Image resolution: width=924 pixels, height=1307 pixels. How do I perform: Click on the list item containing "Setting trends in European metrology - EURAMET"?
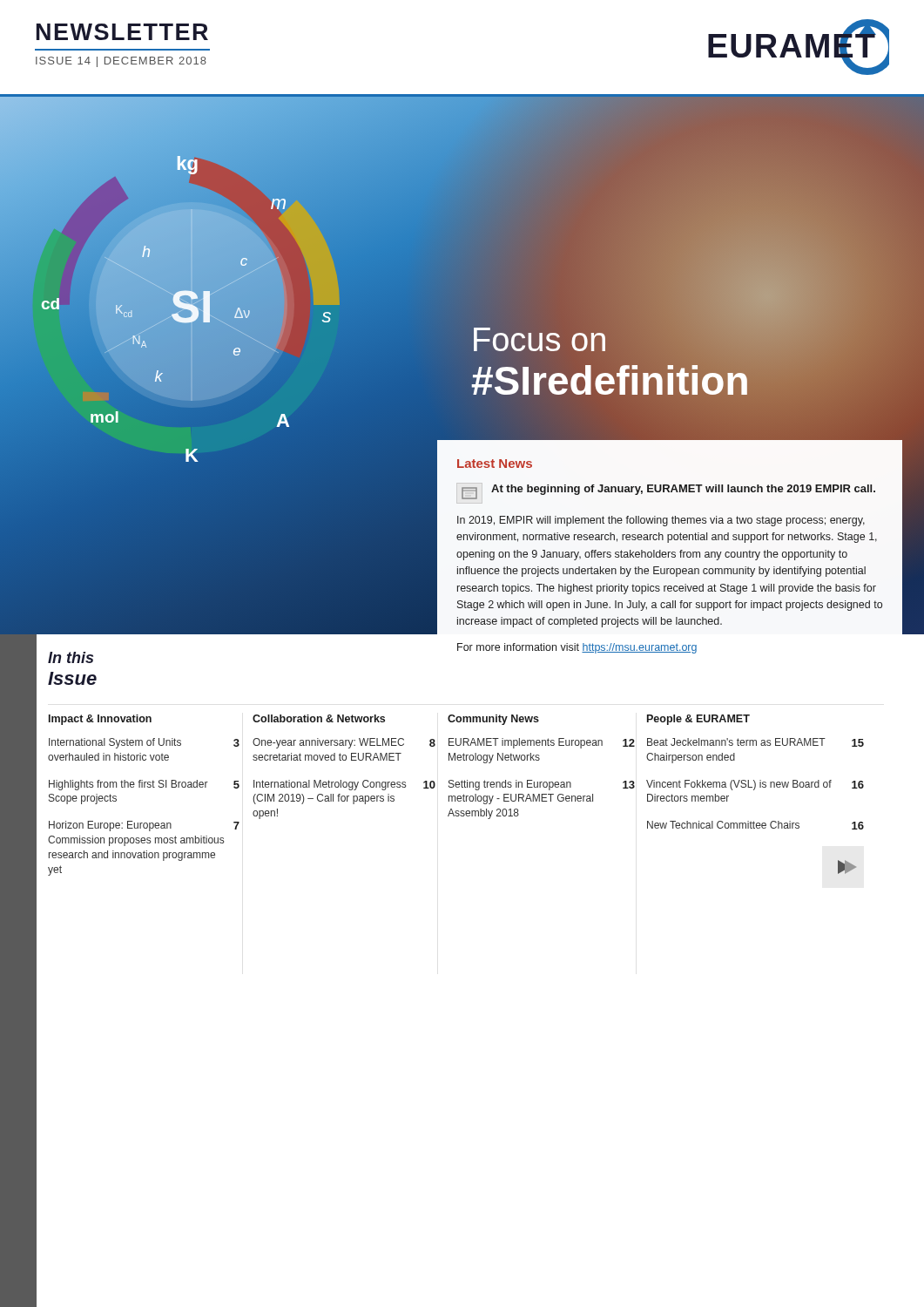541,799
